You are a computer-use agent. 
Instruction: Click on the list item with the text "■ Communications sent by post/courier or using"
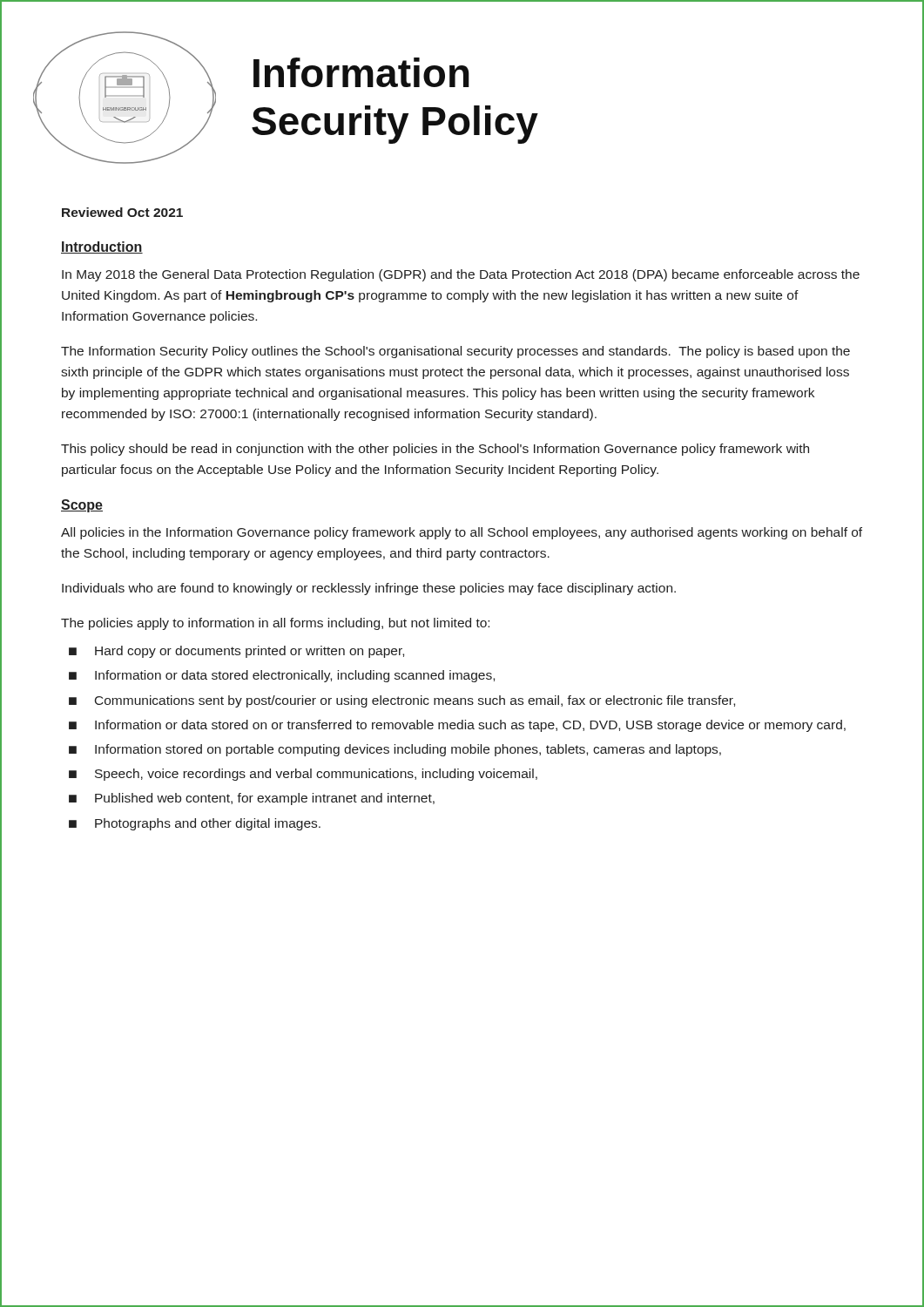465,701
